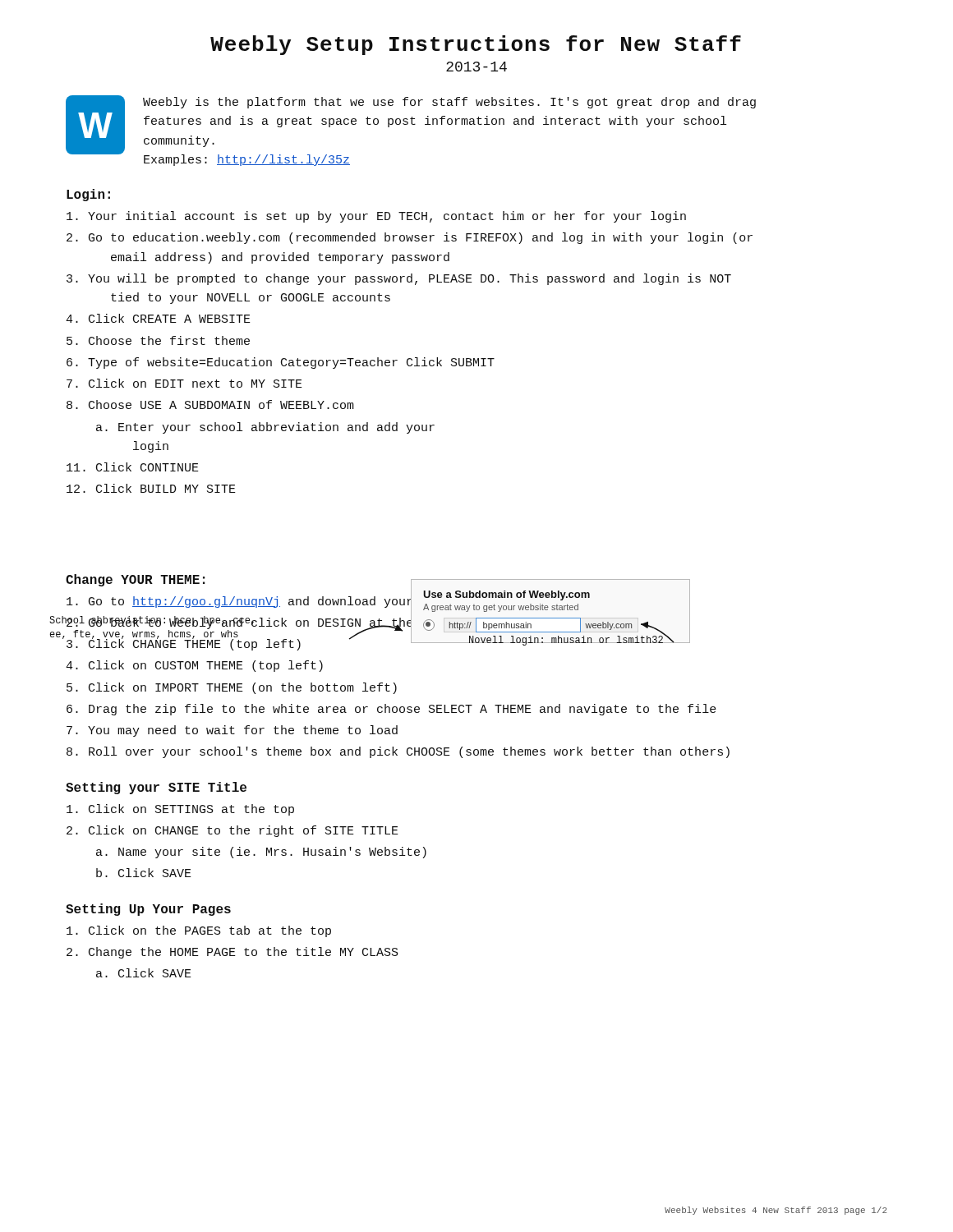Navigate to the text block starting "School abbreviation: bce, bpe, cce,ee,"
This screenshot has width=953, height=1232.
click(x=153, y=628)
